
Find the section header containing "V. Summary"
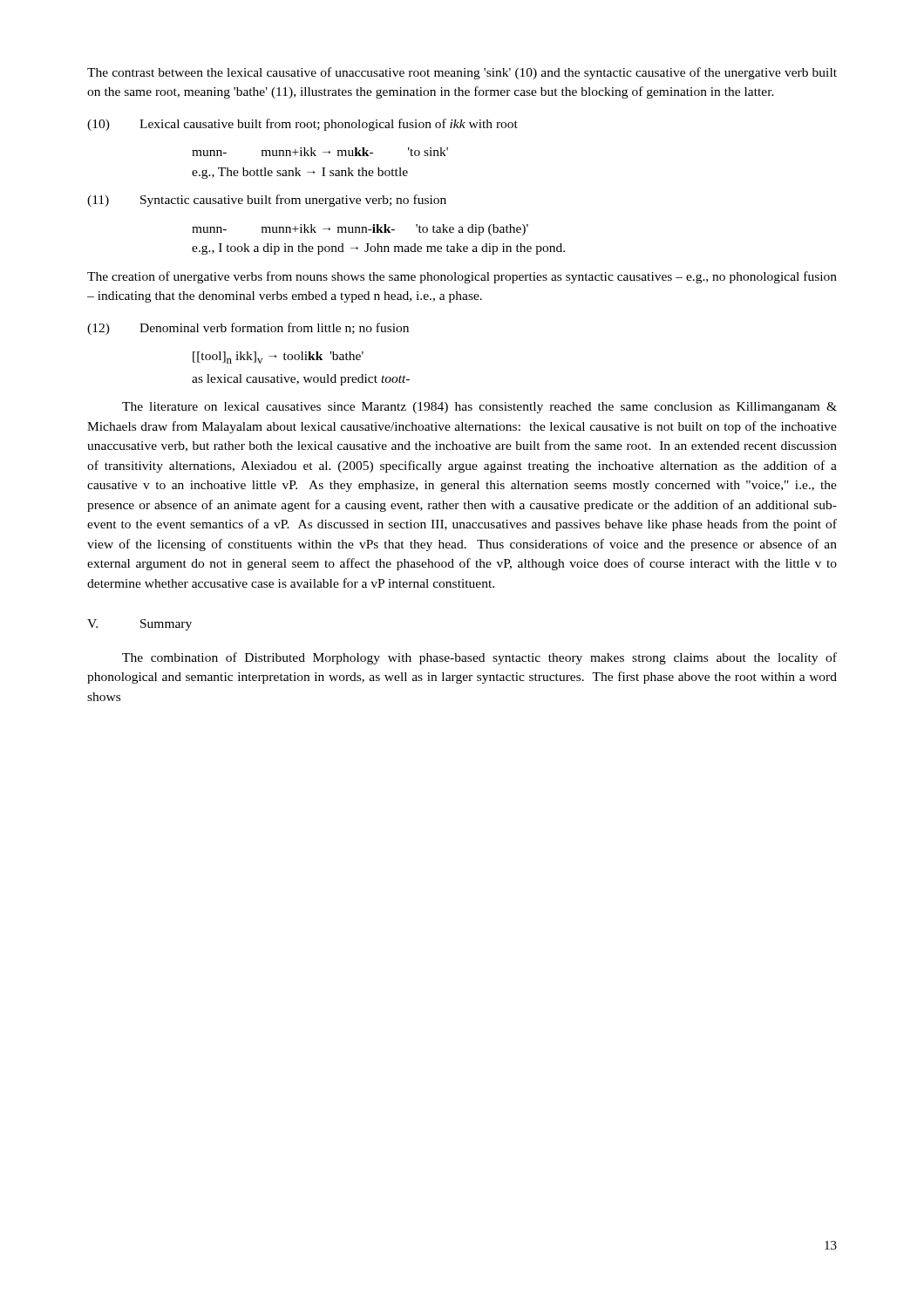coord(140,624)
